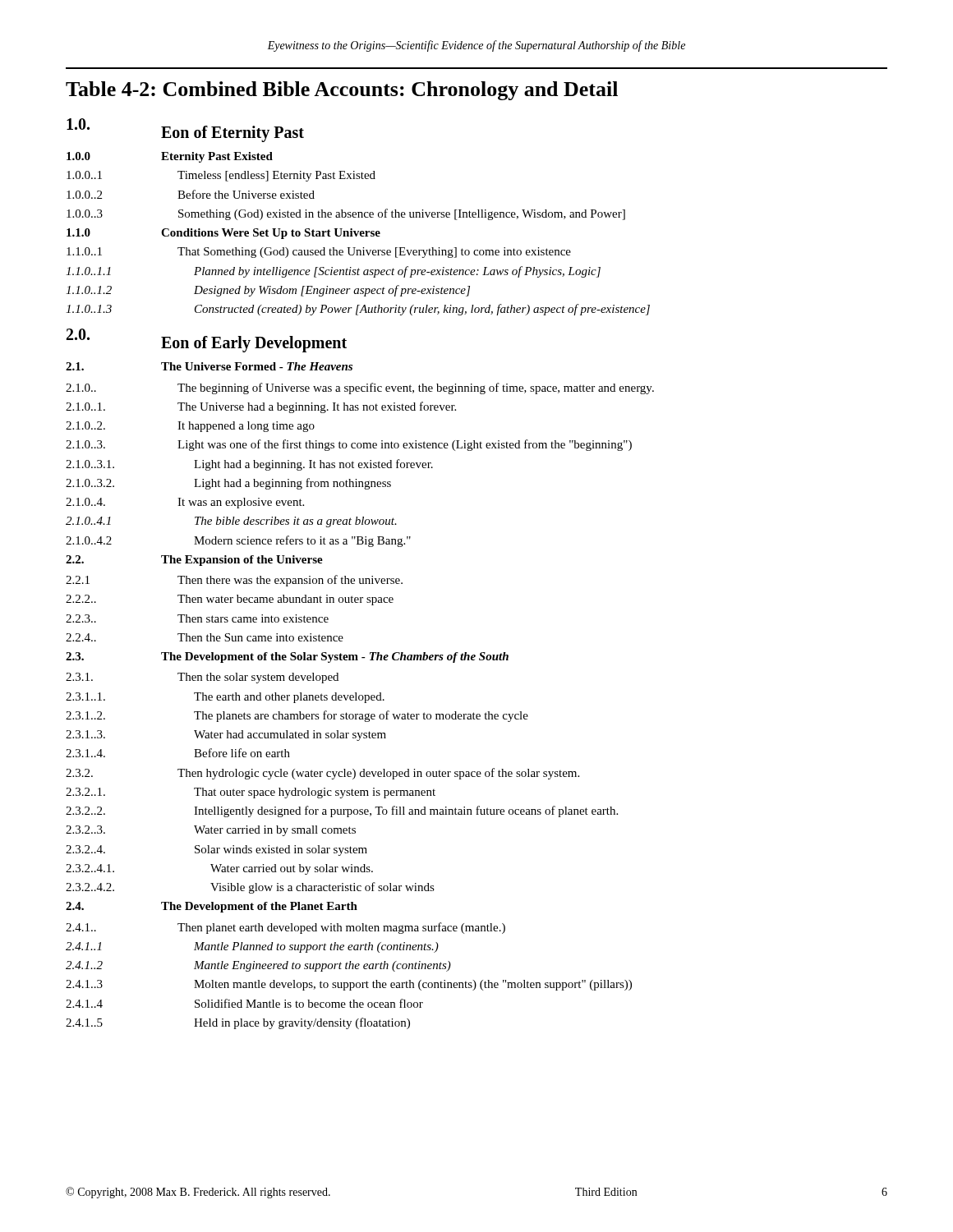Point to "2.1.0..3.2. Light had a beginning from nothingness"
953x1232 pixels.
(x=228, y=484)
